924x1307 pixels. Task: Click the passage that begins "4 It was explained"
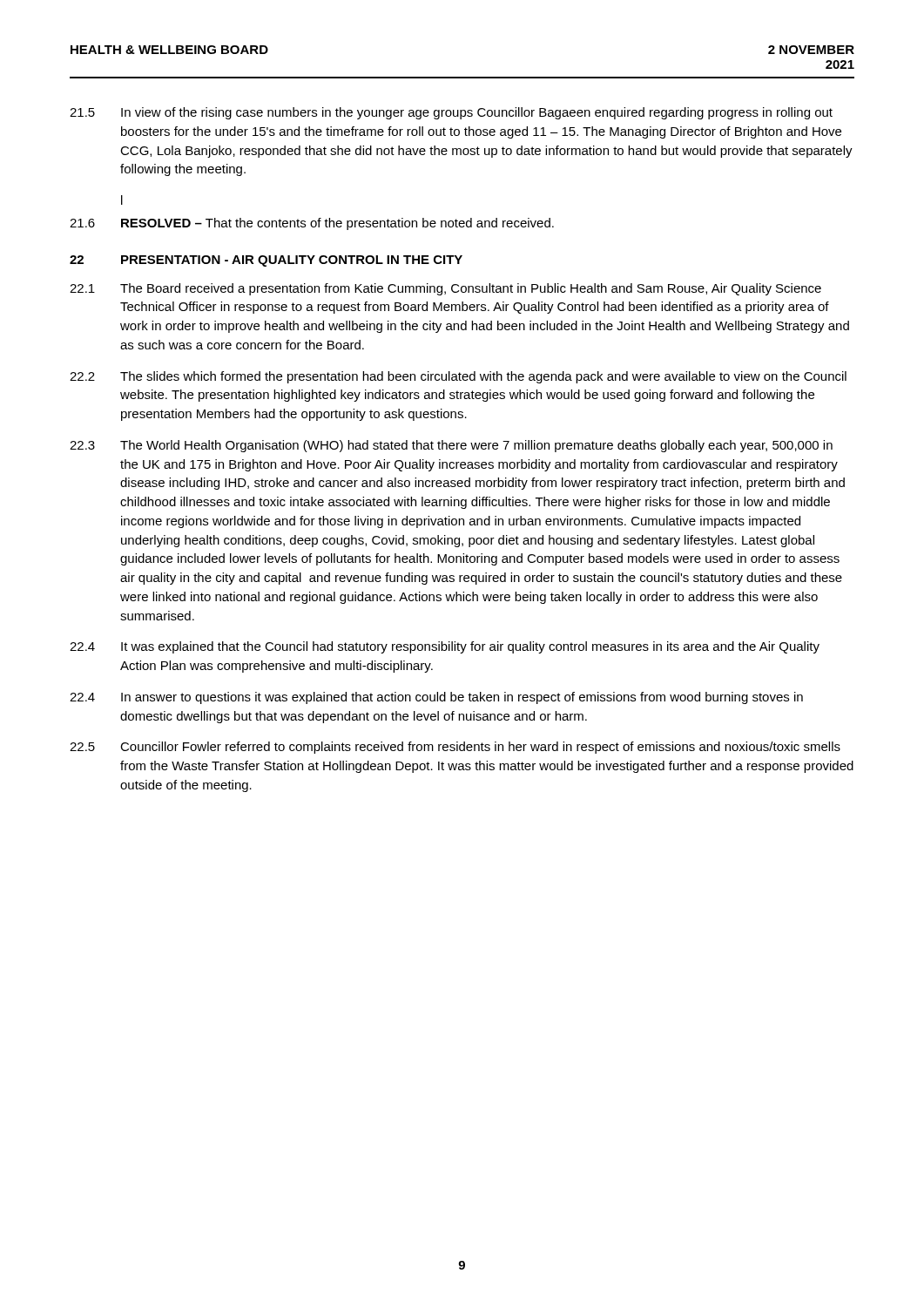pos(462,656)
